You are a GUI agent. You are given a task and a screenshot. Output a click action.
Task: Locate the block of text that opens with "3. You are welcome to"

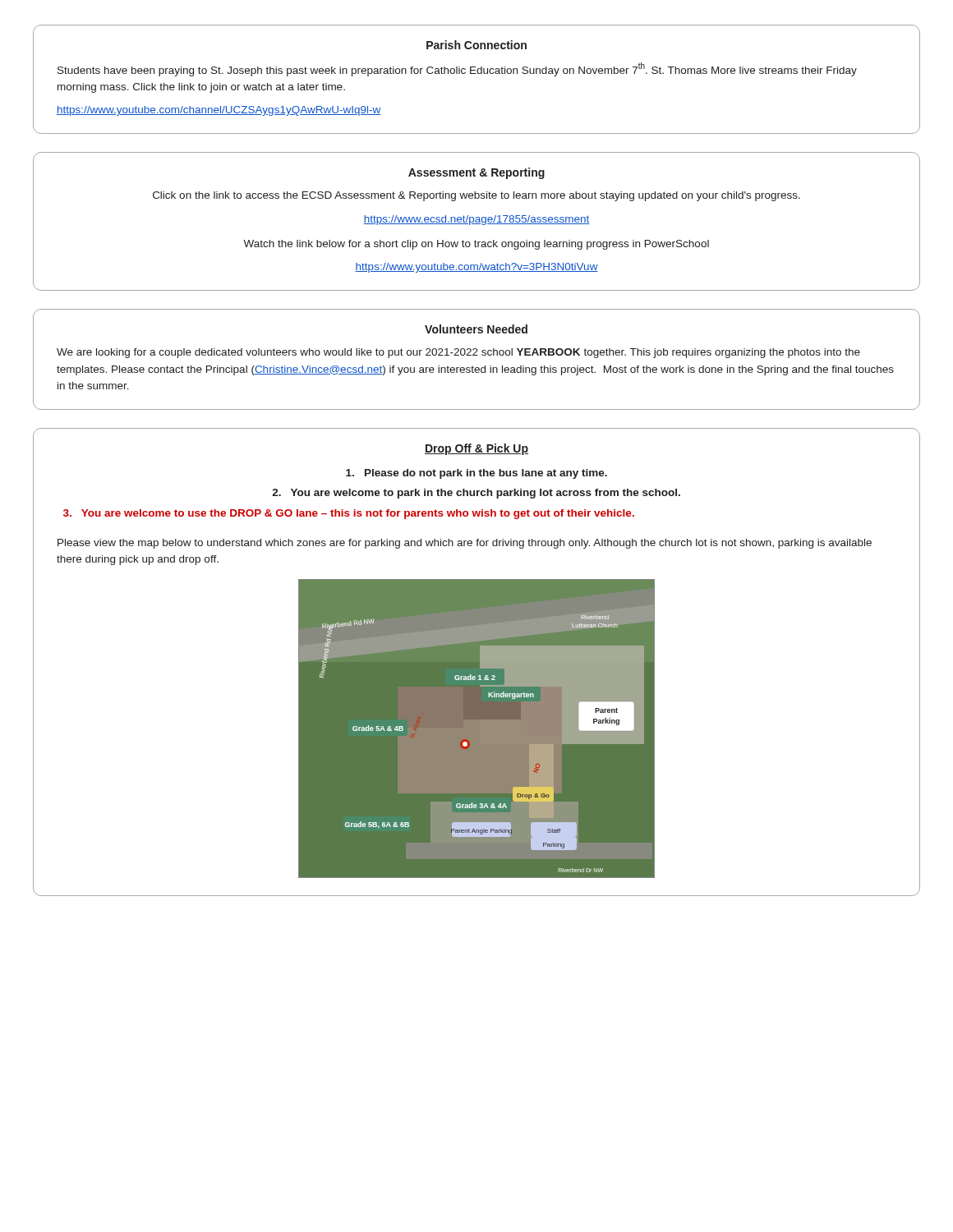click(x=346, y=513)
